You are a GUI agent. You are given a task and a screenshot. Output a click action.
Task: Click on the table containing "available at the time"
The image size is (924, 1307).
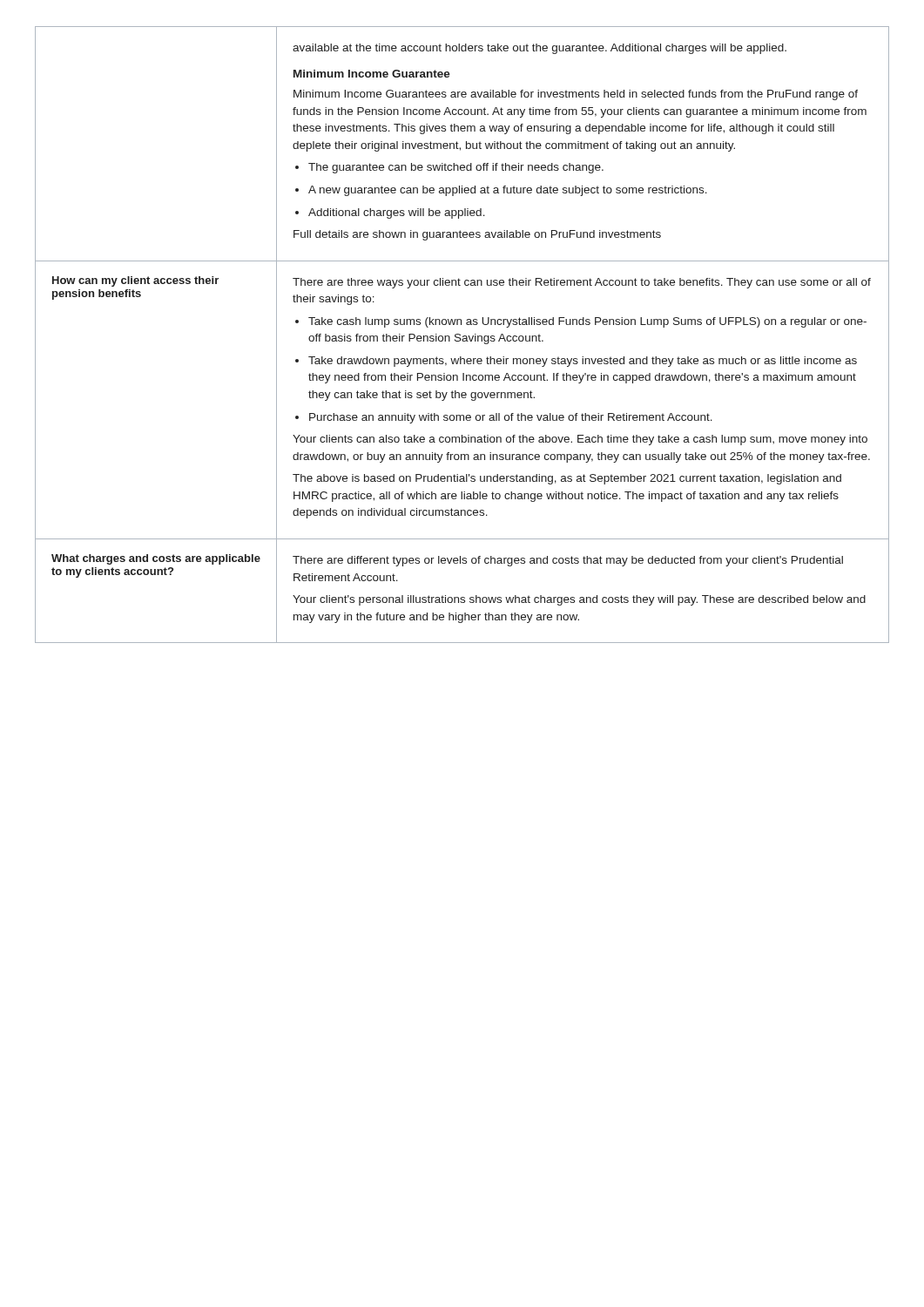[462, 335]
